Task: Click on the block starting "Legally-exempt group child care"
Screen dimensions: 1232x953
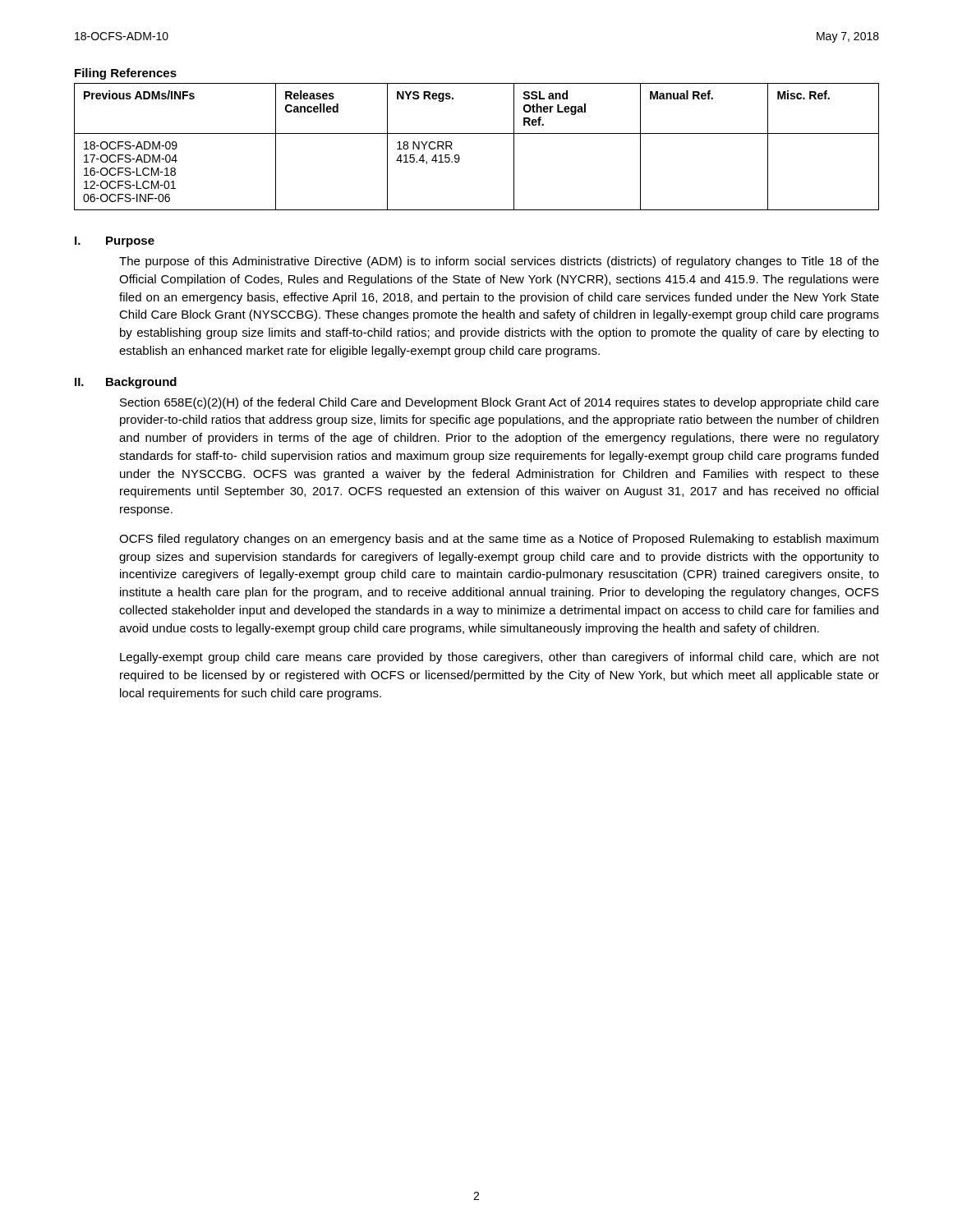Action: 499,675
